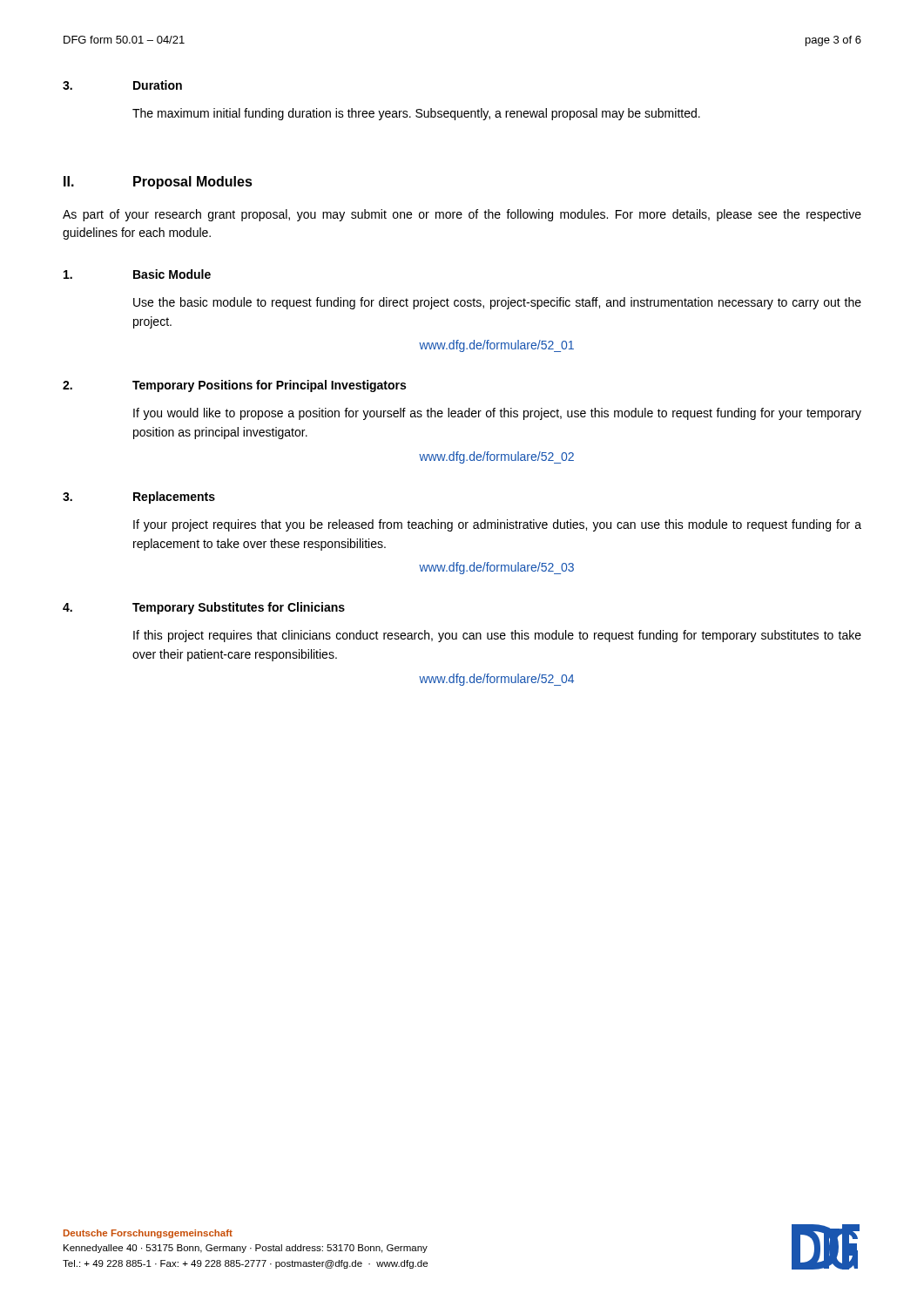Click on the section header that says "3. Replacements"
The height and width of the screenshot is (1307, 924).
click(x=139, y=498)
